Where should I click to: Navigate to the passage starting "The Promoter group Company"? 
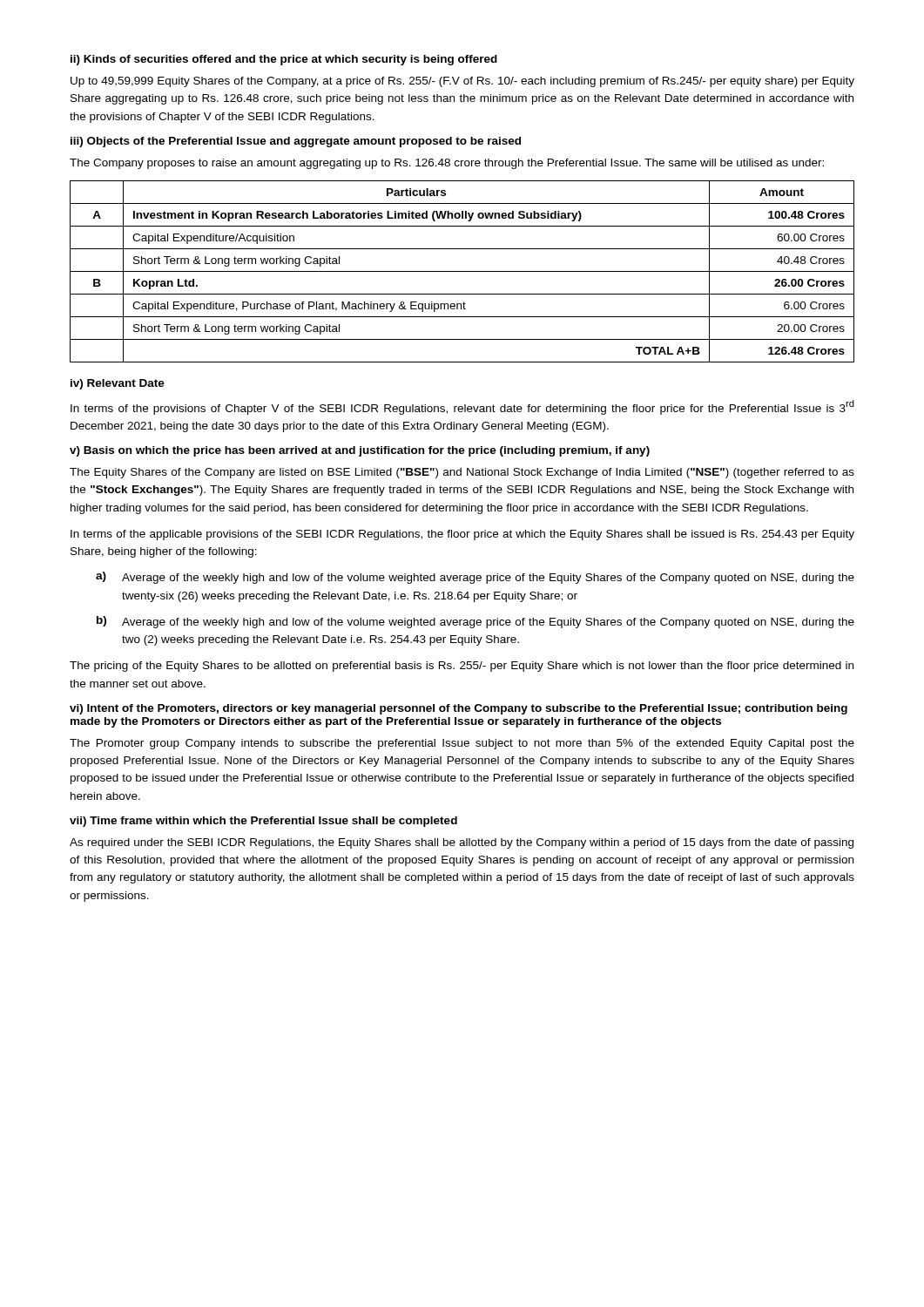(462, 769)
